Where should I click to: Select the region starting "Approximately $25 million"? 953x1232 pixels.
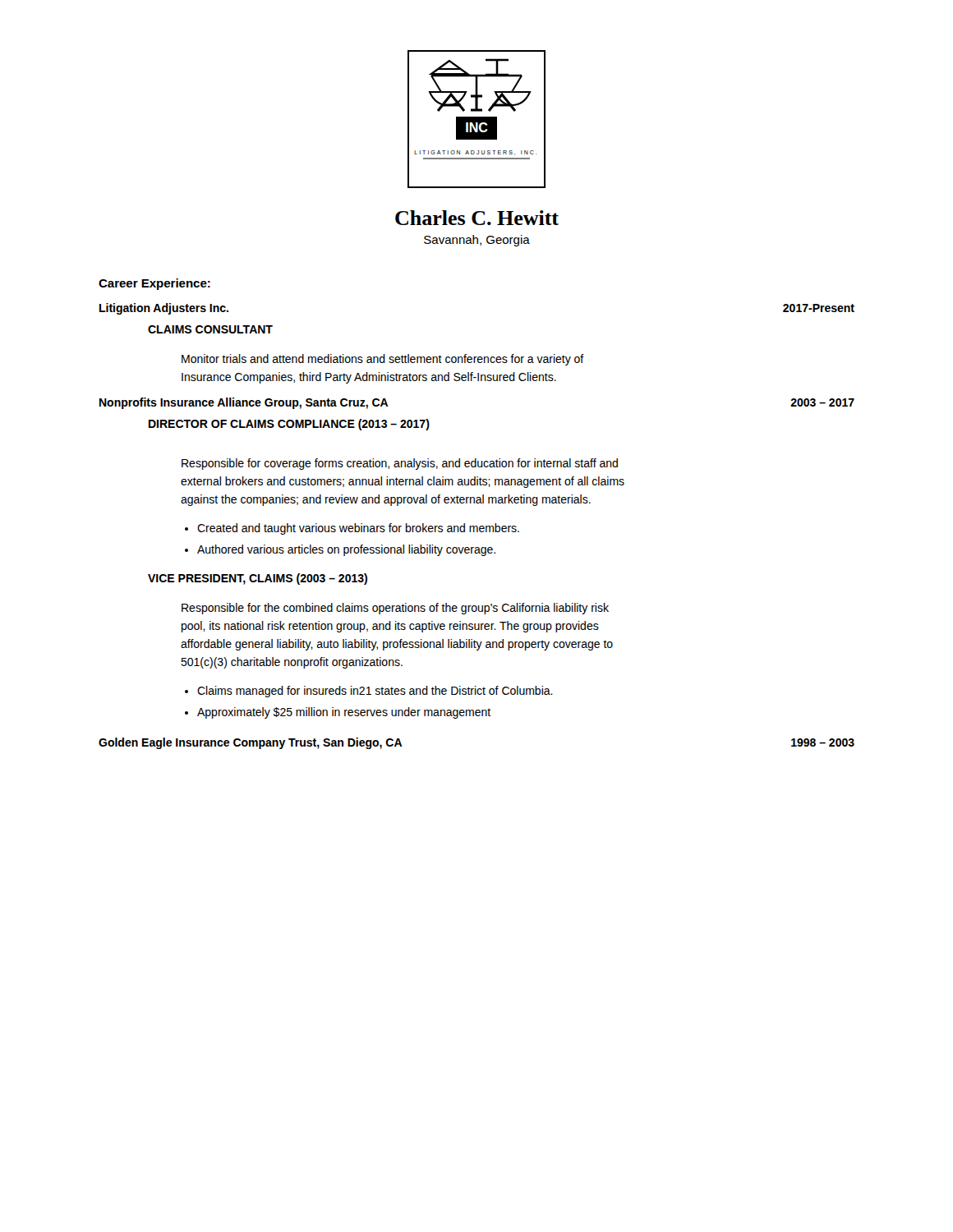(344, 712)
